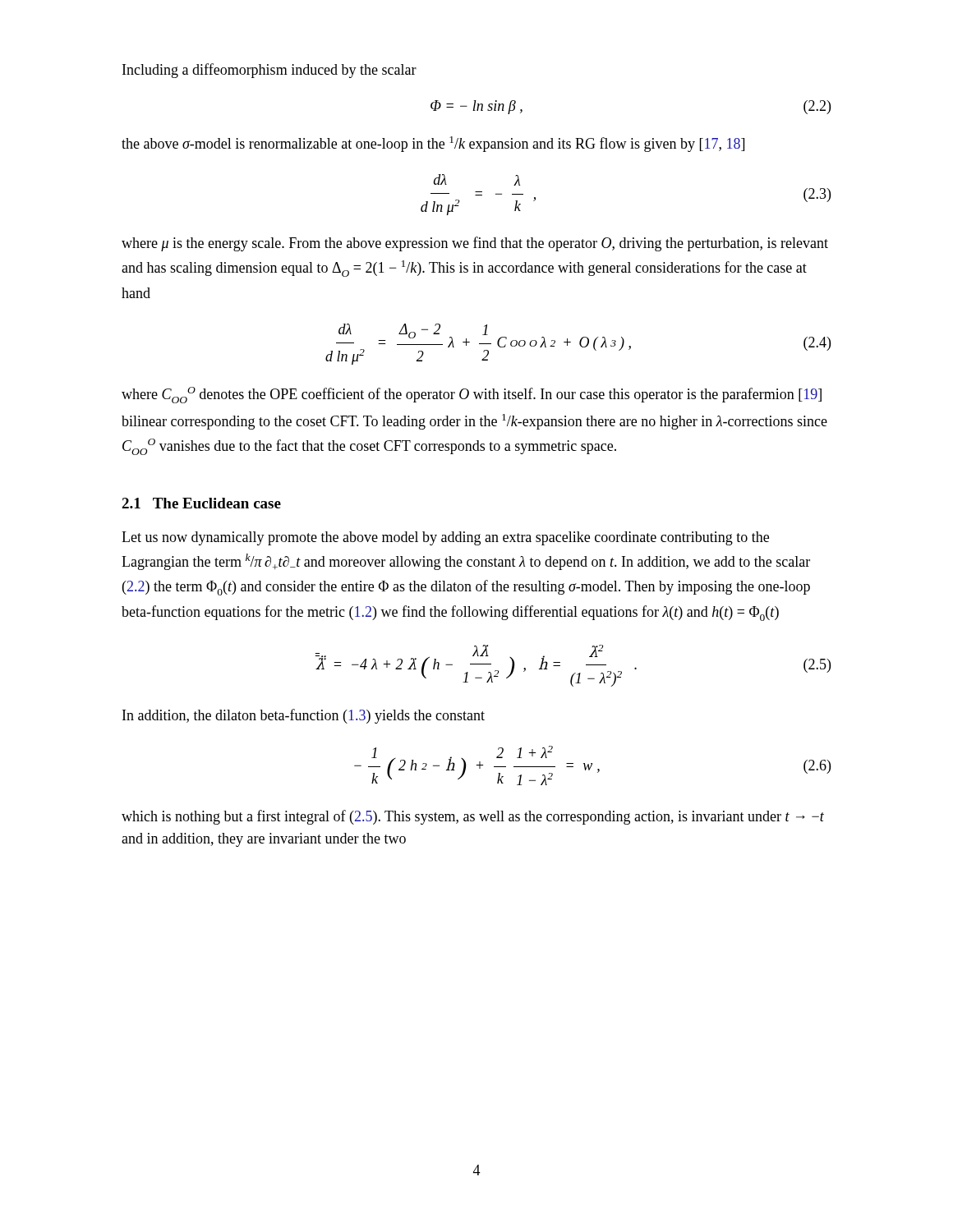Navigate to the region starting "where COOO denotes the"

click(x=474, y=420)
